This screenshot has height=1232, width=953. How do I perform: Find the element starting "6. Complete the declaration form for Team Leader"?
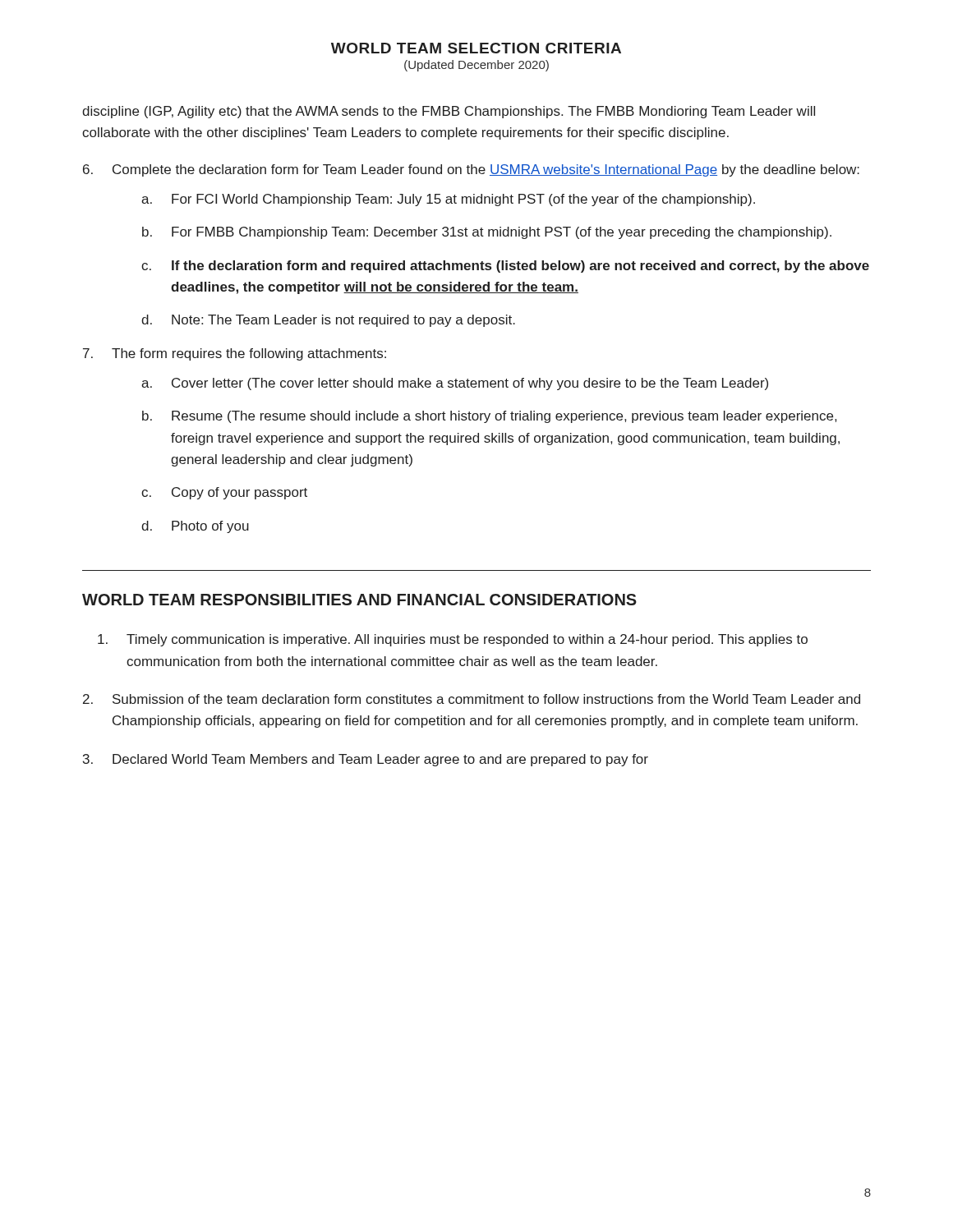tap(471, 170)
